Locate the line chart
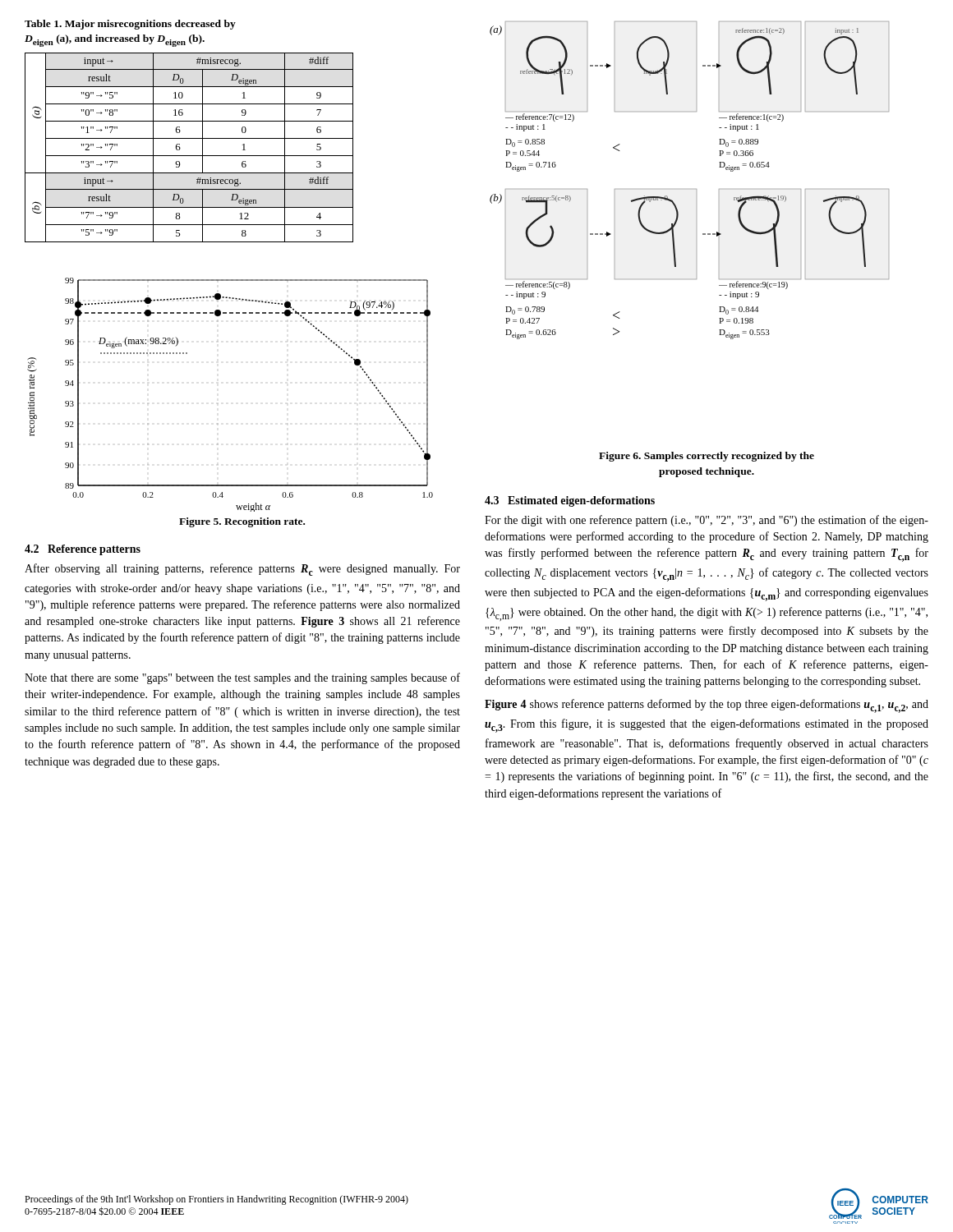The image size is (953, 1232). pos(242,384)
